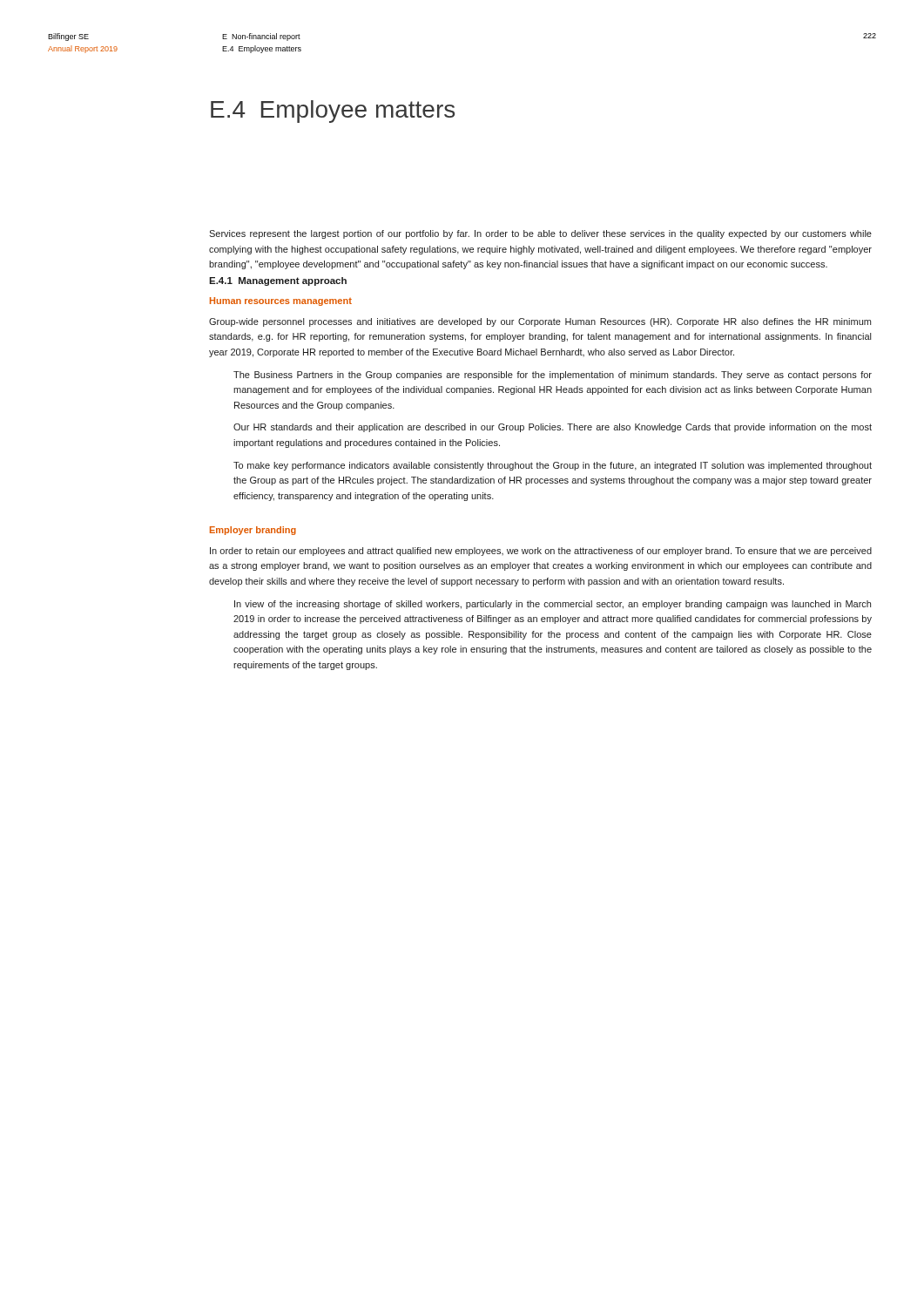Select the section header with the text "Human resources management"
Viewport: 924px width, 1307px height.
click(x=280, y=301)
